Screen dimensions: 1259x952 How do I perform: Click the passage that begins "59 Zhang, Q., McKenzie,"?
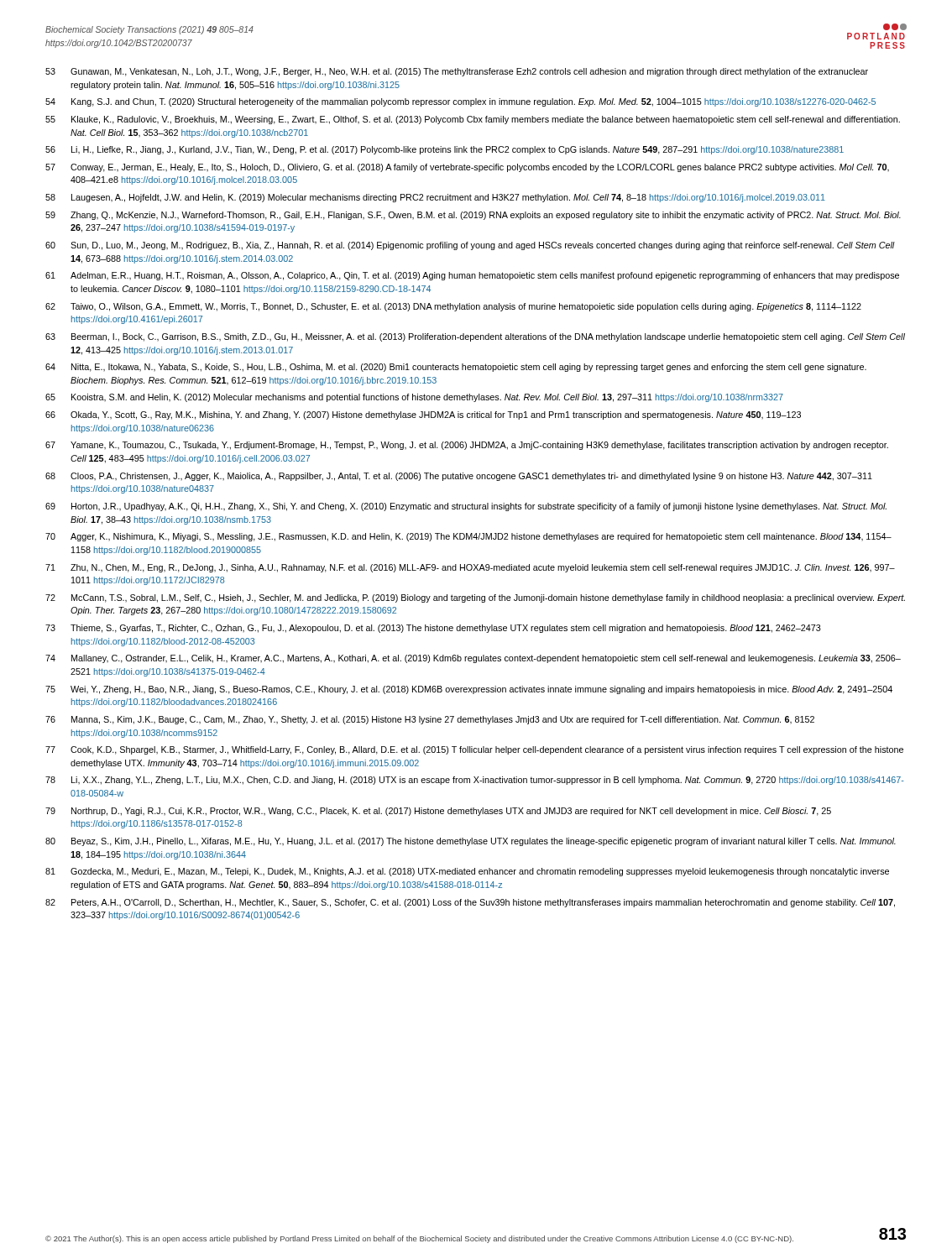click(x=476, y=222)
